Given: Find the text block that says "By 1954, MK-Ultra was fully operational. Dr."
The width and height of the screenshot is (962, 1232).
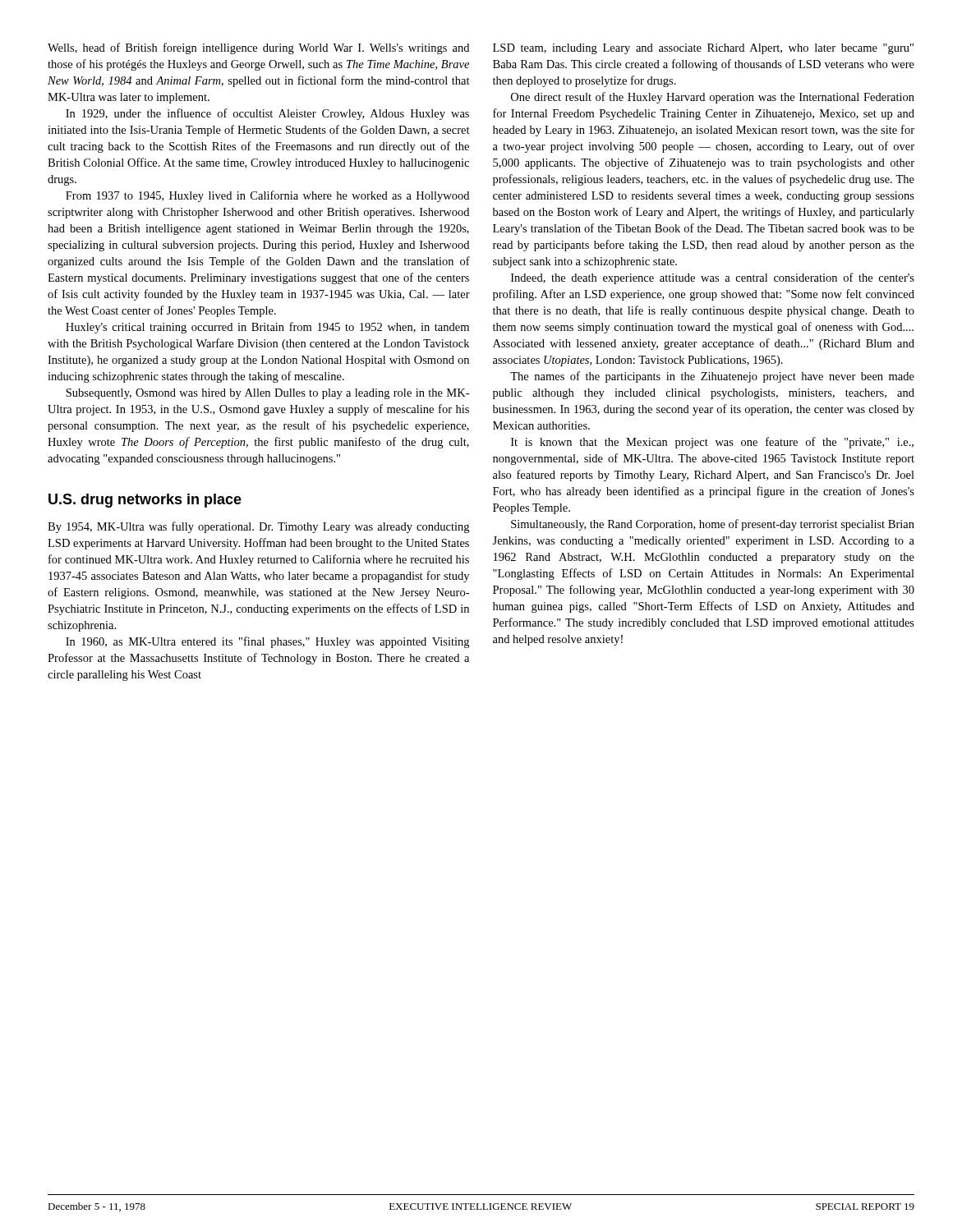Looking at the screenshot, I should [x=259, y=600].
